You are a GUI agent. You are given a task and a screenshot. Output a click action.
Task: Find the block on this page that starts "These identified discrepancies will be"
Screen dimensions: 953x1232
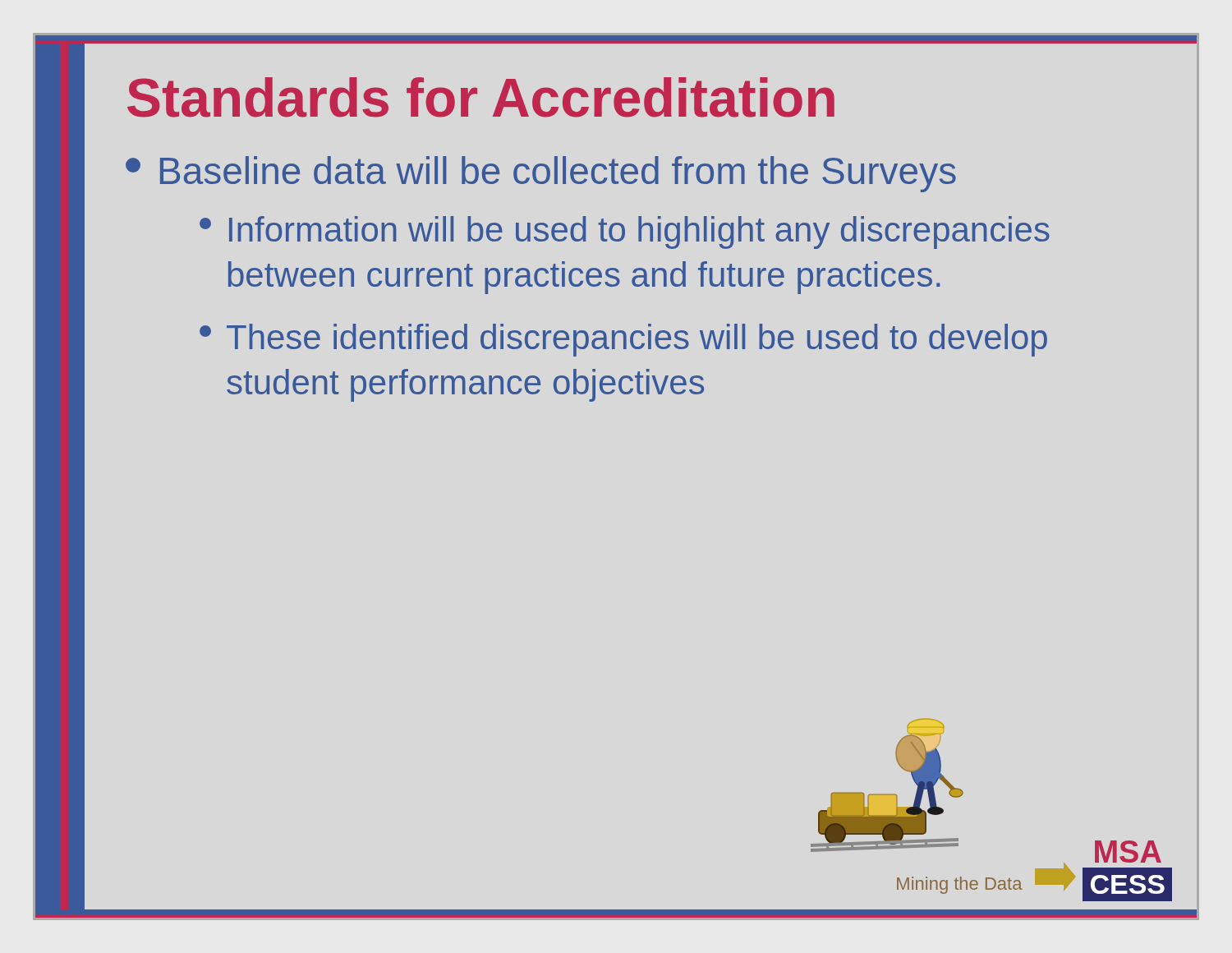(682, 361)
